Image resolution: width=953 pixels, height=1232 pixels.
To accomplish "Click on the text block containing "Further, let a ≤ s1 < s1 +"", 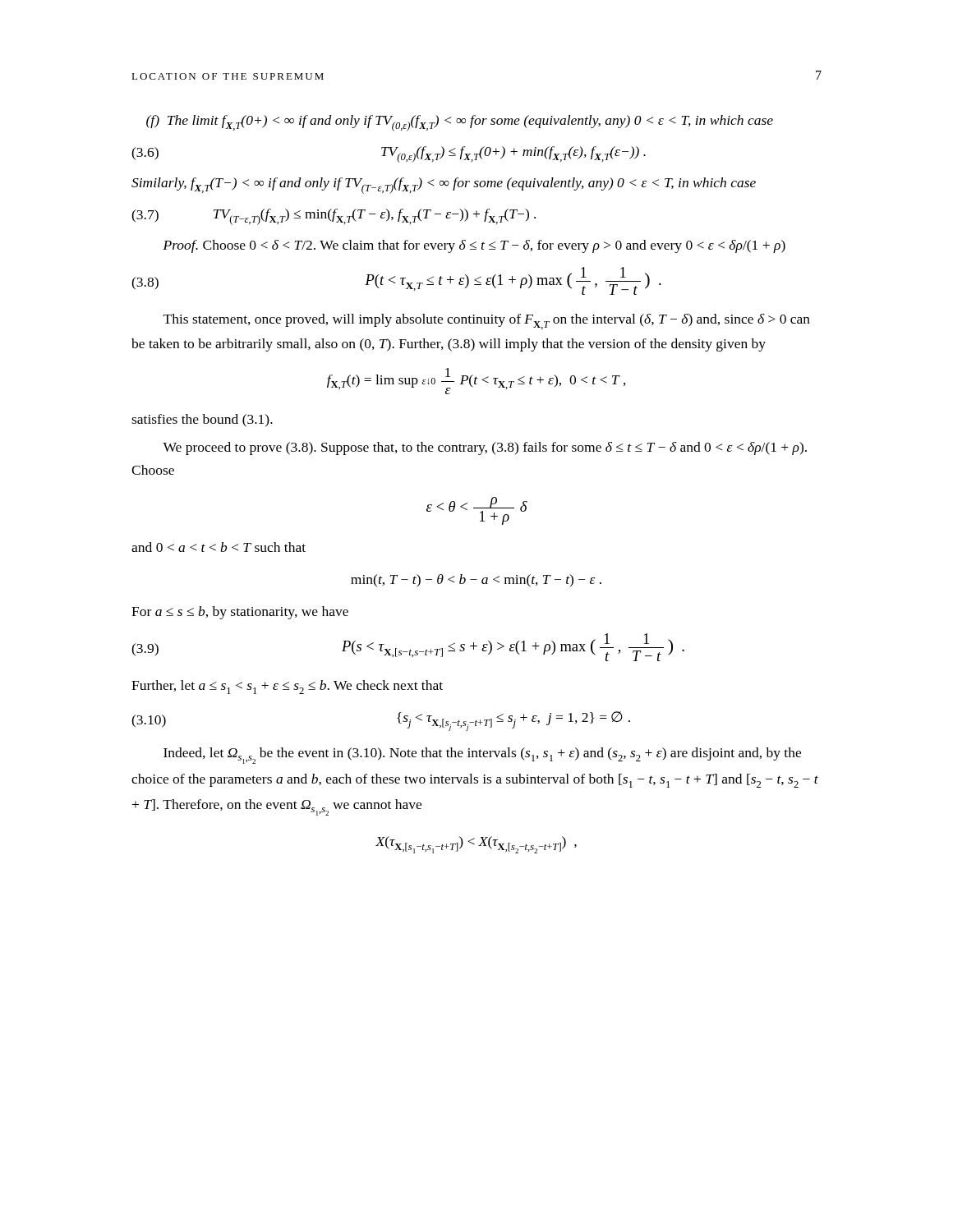I will pos(287,686).
